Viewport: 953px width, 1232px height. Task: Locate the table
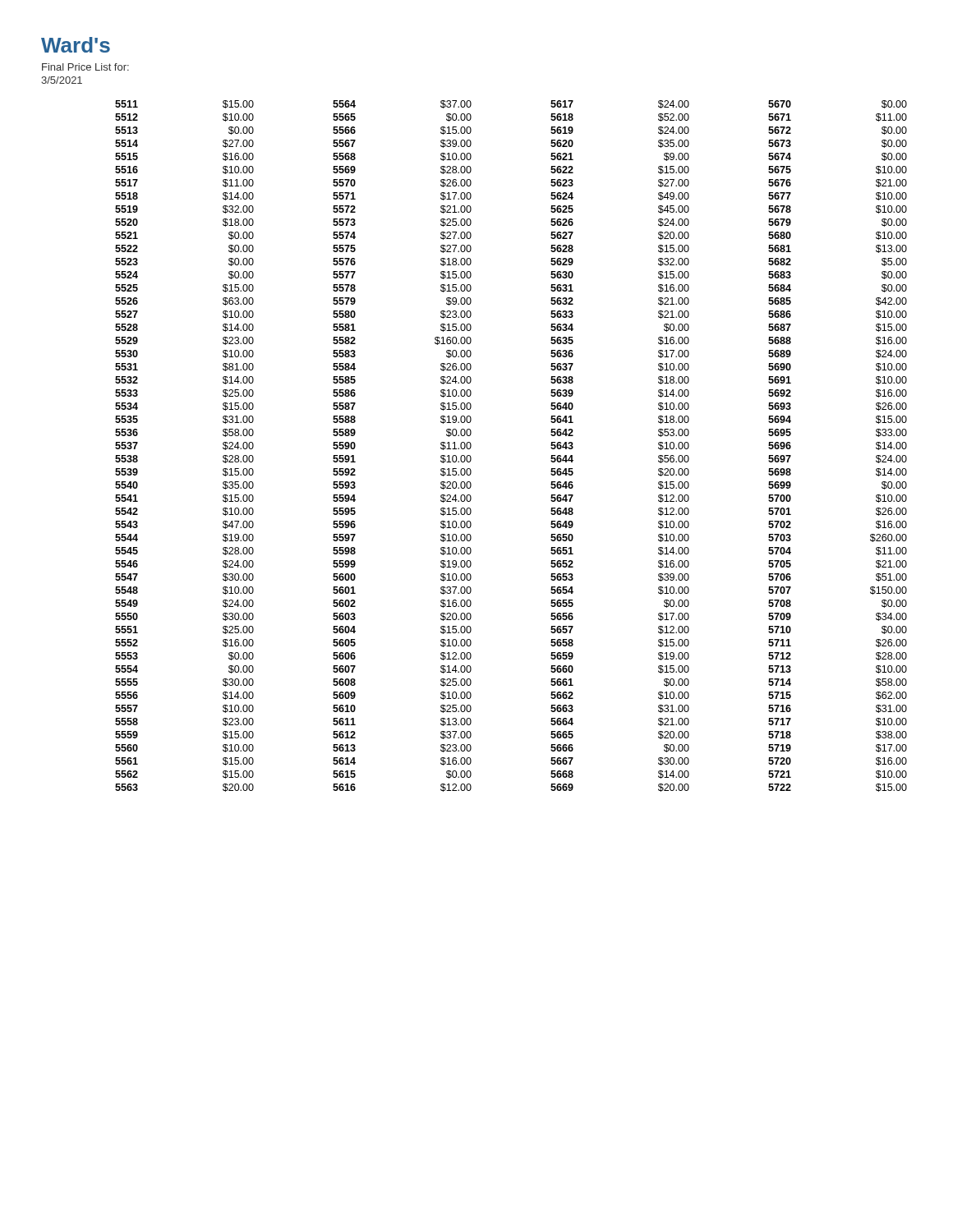pos(476,446)
